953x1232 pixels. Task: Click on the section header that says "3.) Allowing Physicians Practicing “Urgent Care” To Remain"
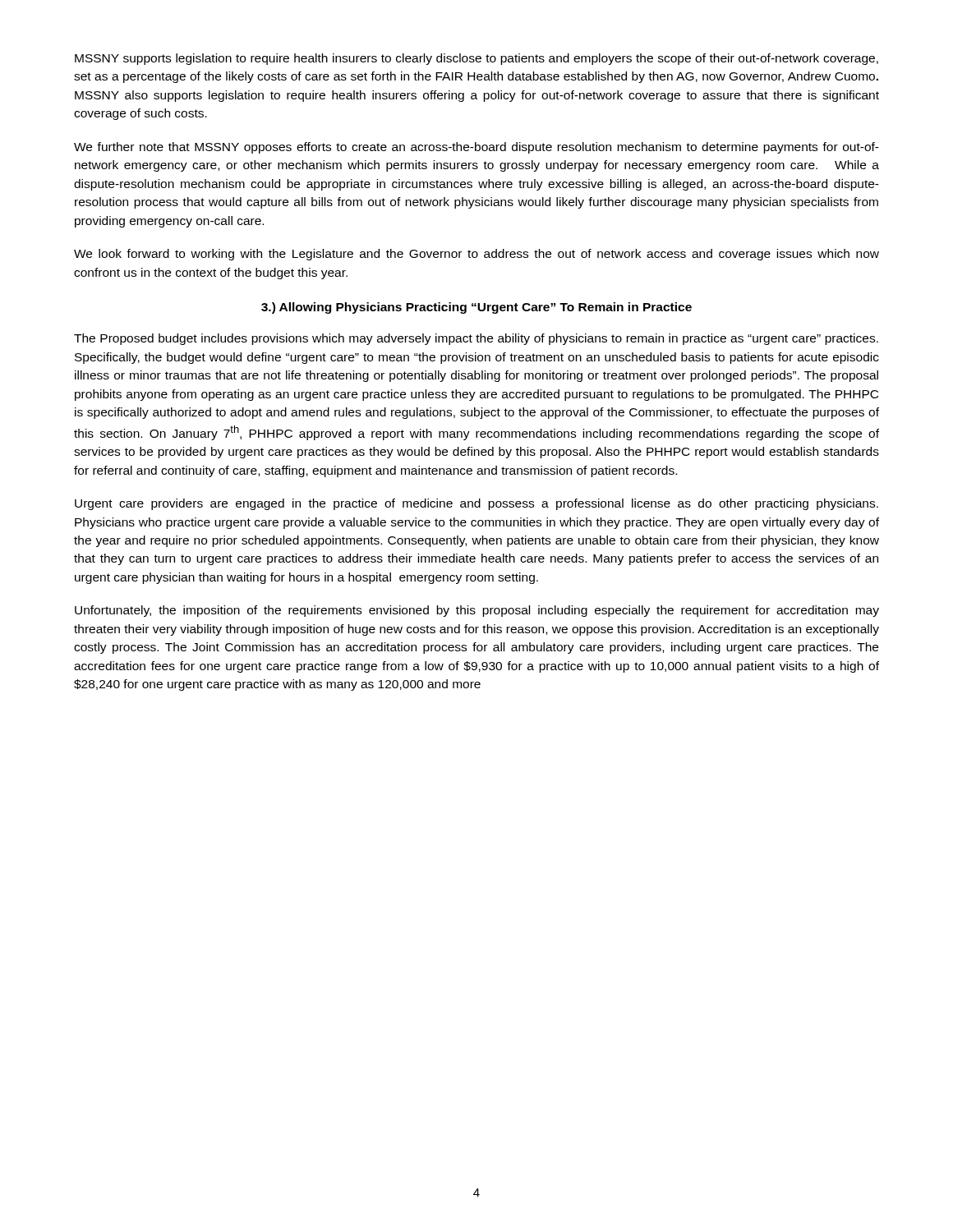coord(476,307)
